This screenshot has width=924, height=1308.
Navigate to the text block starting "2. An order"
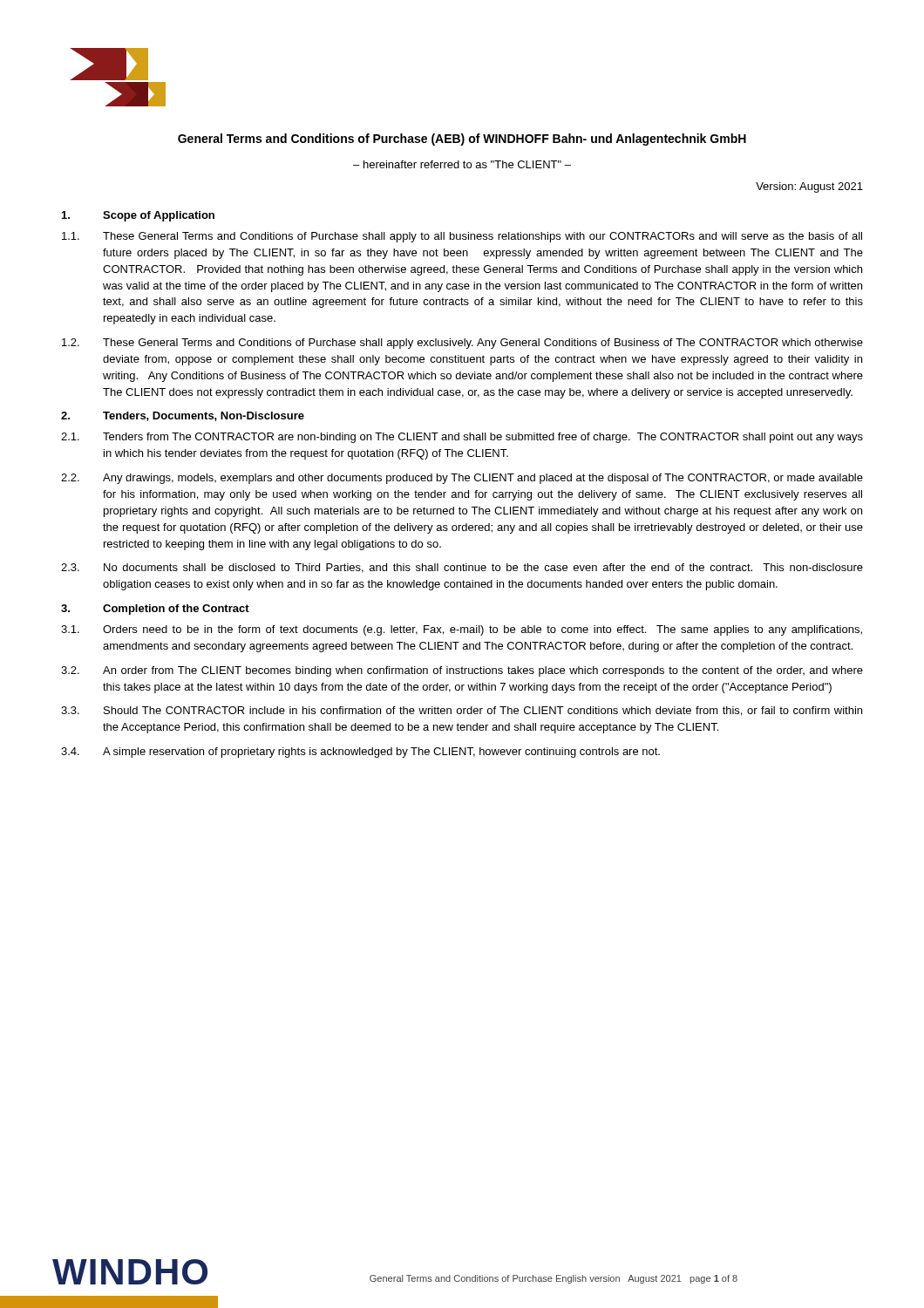462,679
